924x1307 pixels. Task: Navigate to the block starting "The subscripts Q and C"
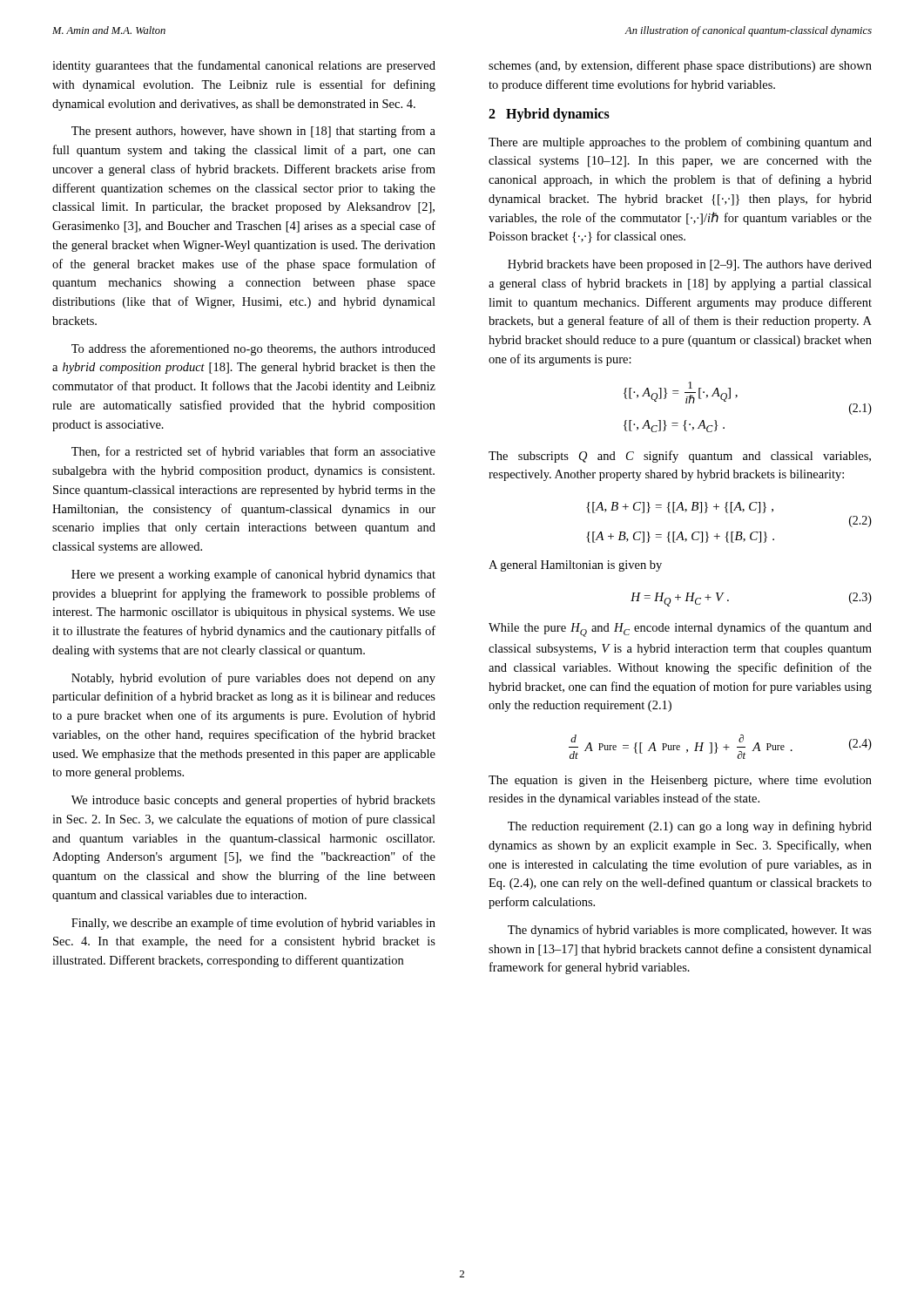click(x=680, y=466)
